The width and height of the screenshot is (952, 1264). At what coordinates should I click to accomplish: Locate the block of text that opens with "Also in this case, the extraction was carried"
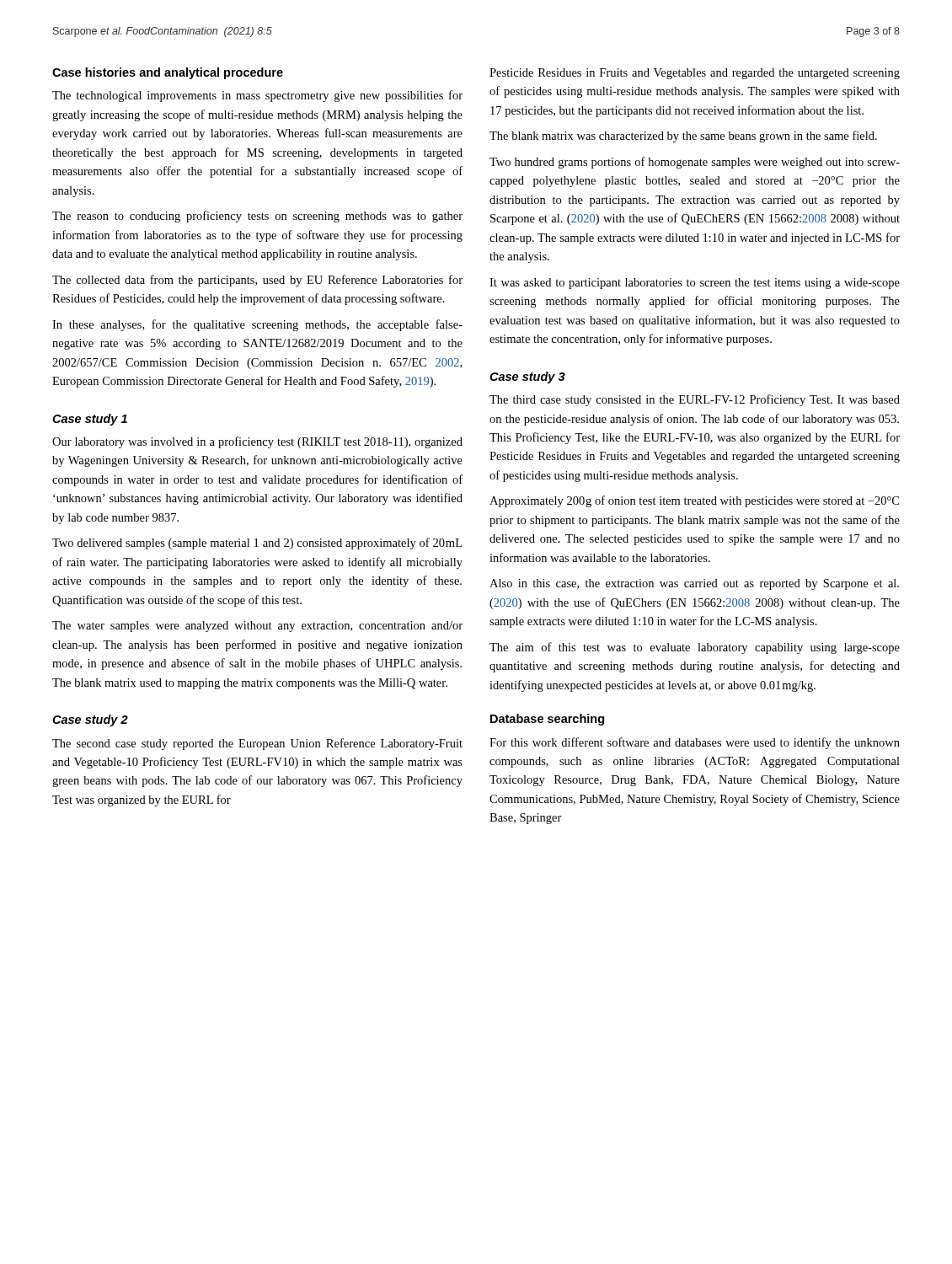(x=695, y=602)
